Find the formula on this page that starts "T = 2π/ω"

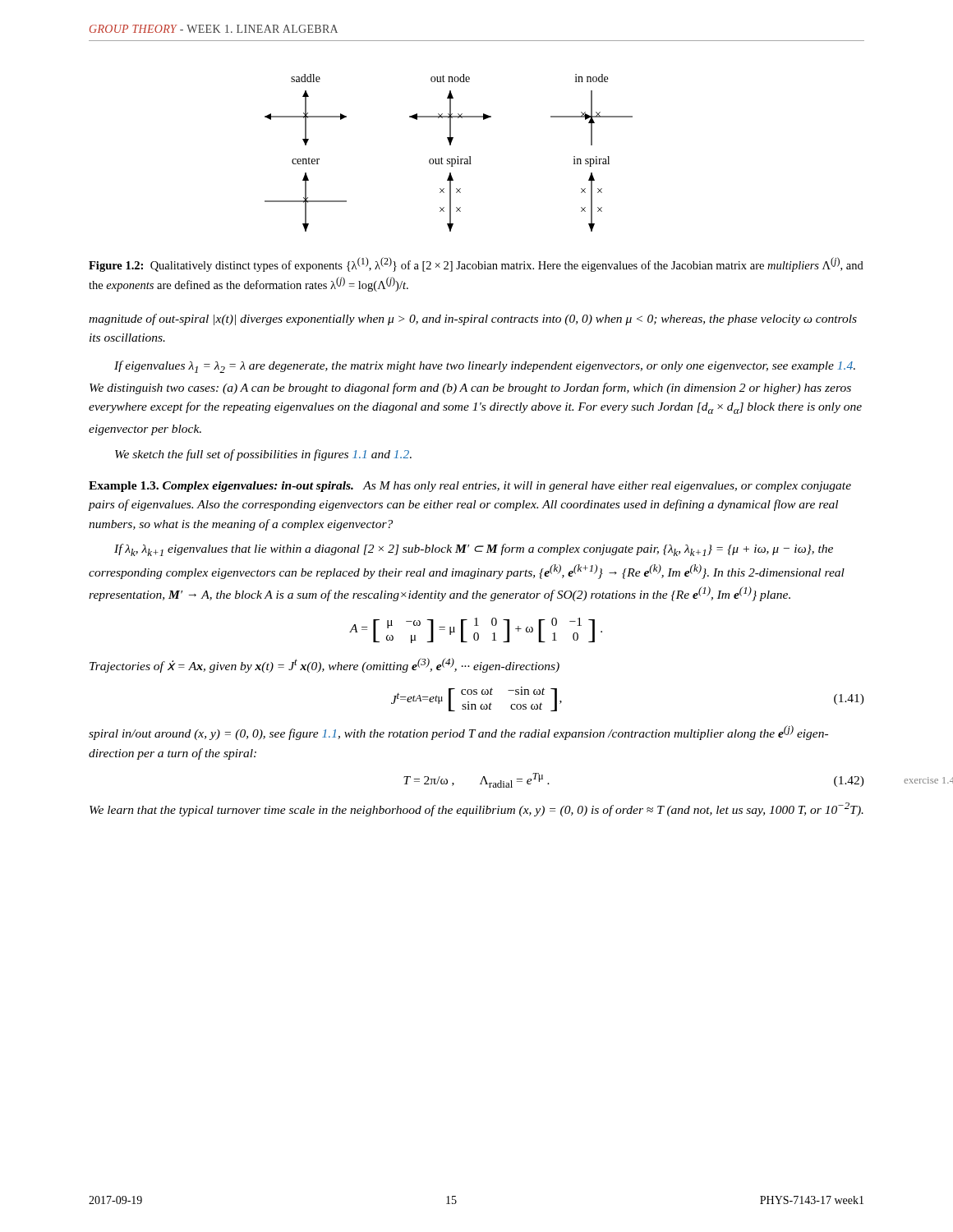435,780
